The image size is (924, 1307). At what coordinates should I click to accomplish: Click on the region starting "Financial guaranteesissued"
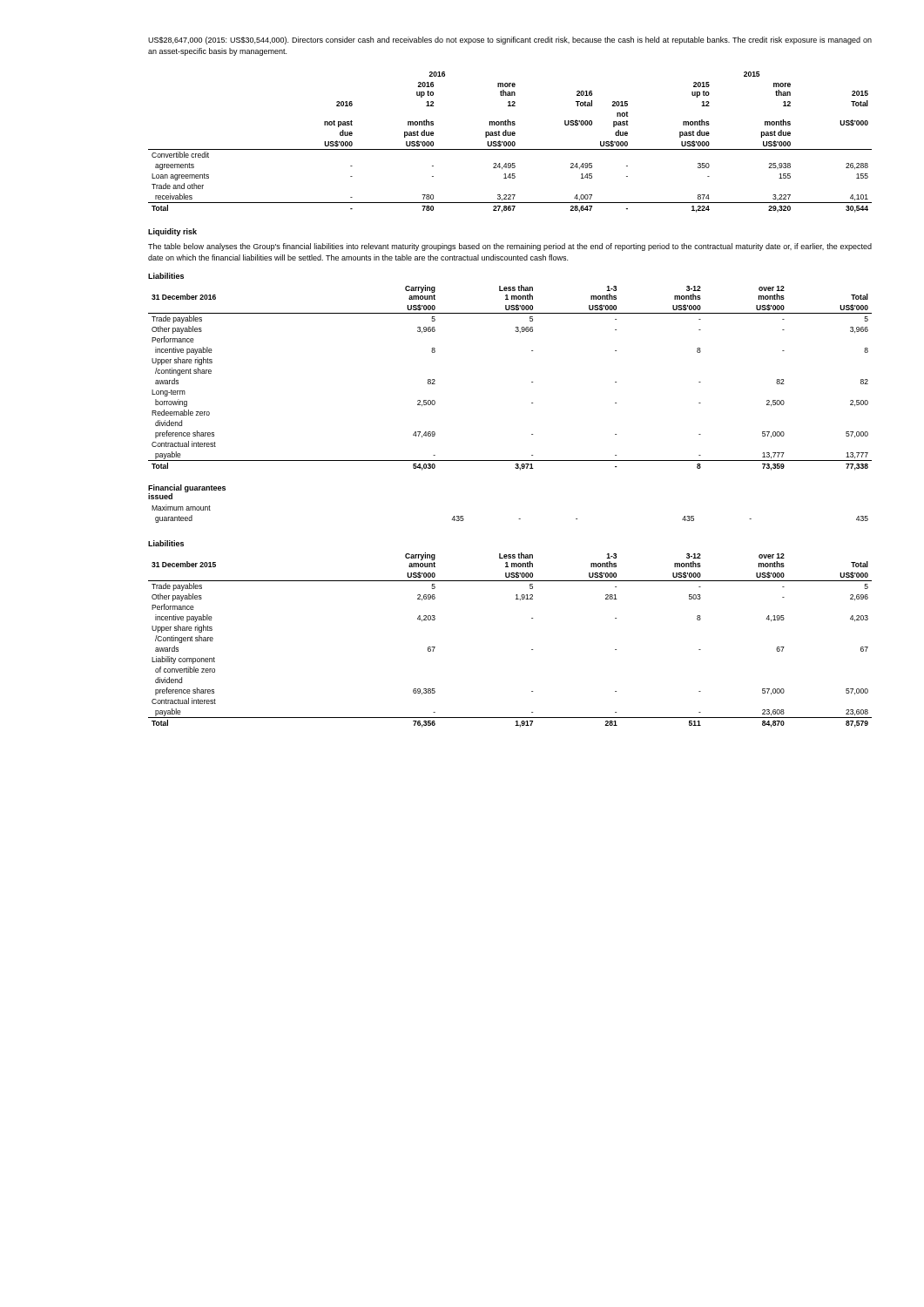187,493
